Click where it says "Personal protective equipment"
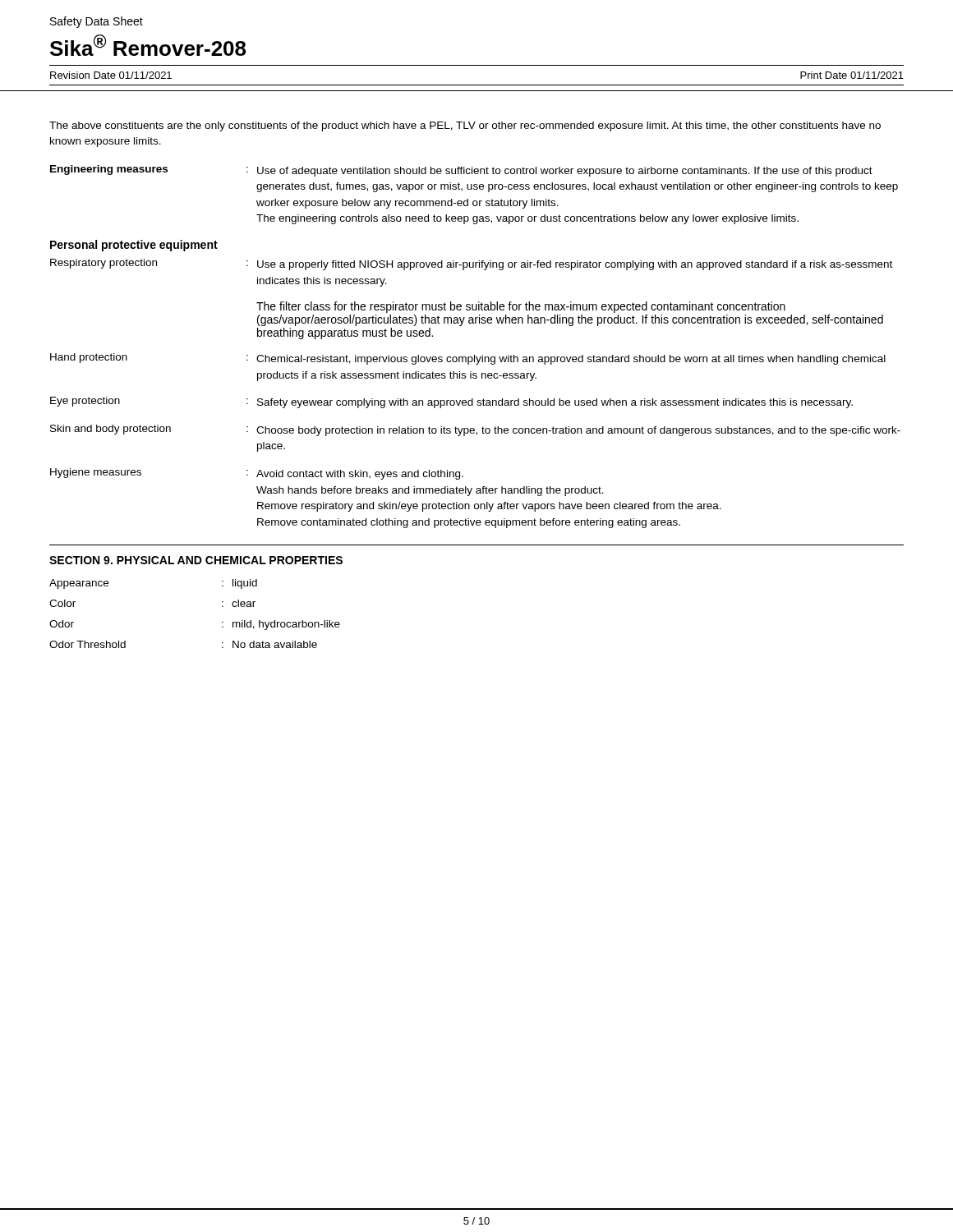The image size is (953, 1232). click(133, 245)
